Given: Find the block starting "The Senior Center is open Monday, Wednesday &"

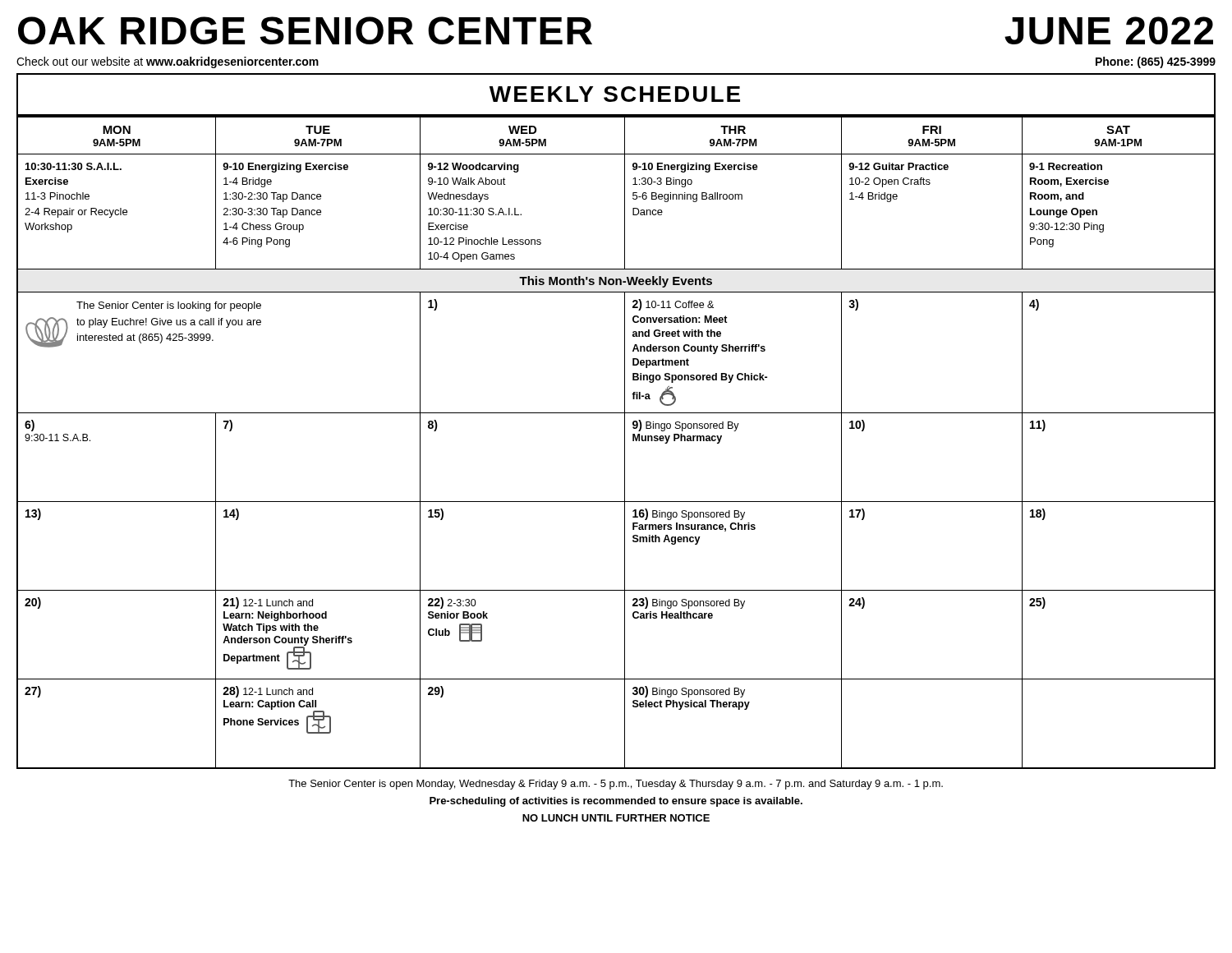Looking at the screenshot, I should pyautogui.click(x=616, y=801).
